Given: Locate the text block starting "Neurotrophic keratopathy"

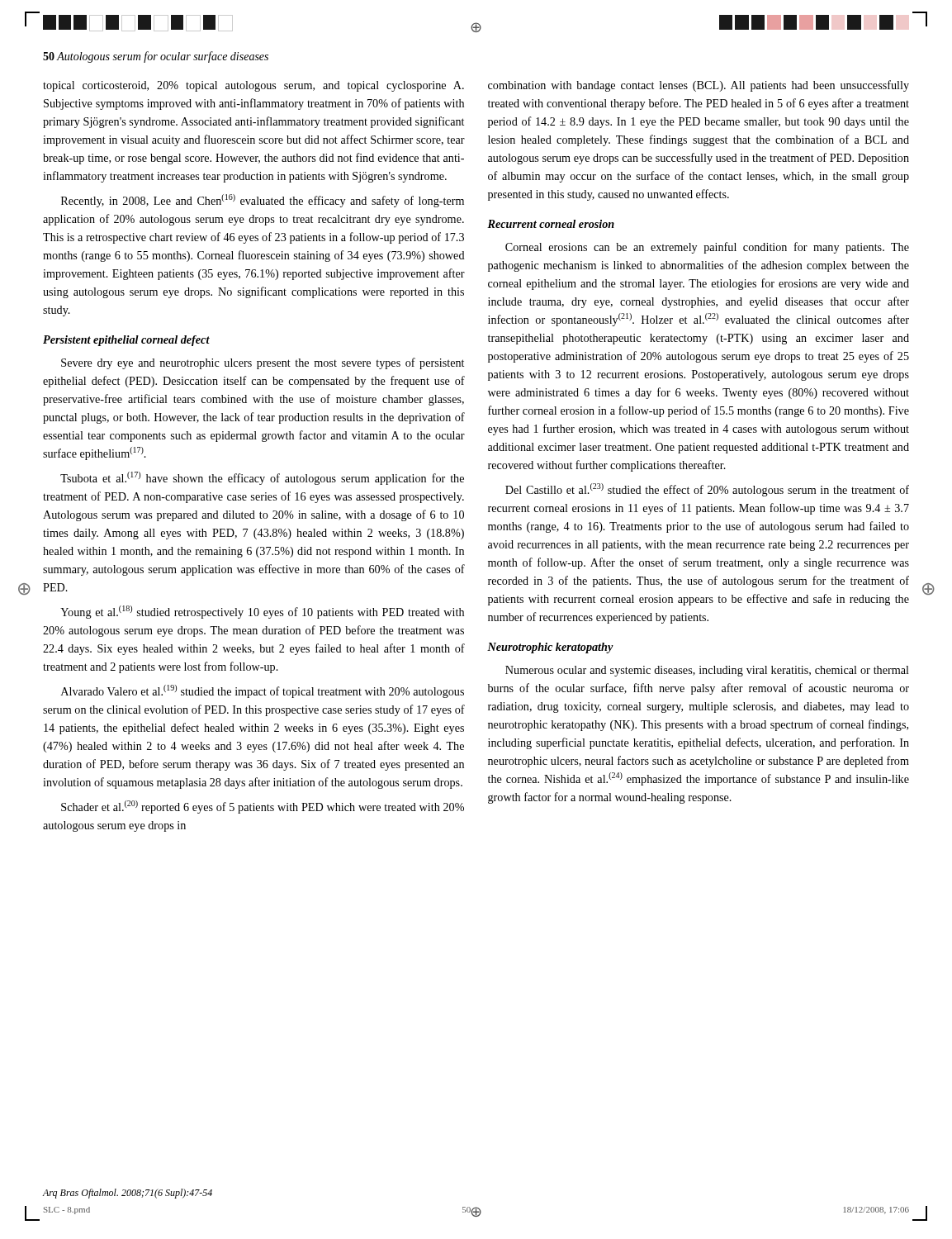Looking at the screenshot, I should [x=550, y=648].
